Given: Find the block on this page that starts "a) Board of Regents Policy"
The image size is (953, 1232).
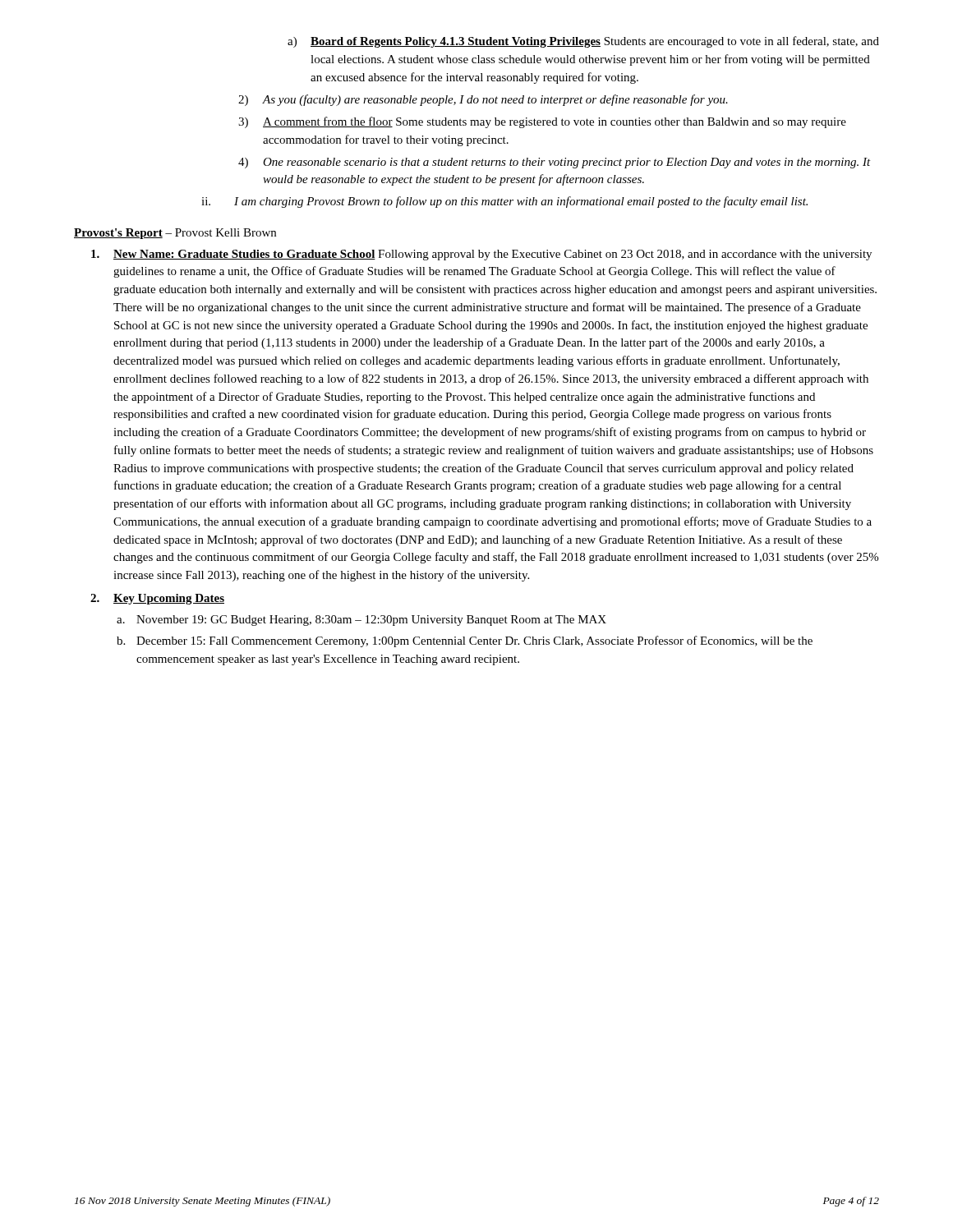Looking at the screenshot, I should pos(583,60).
